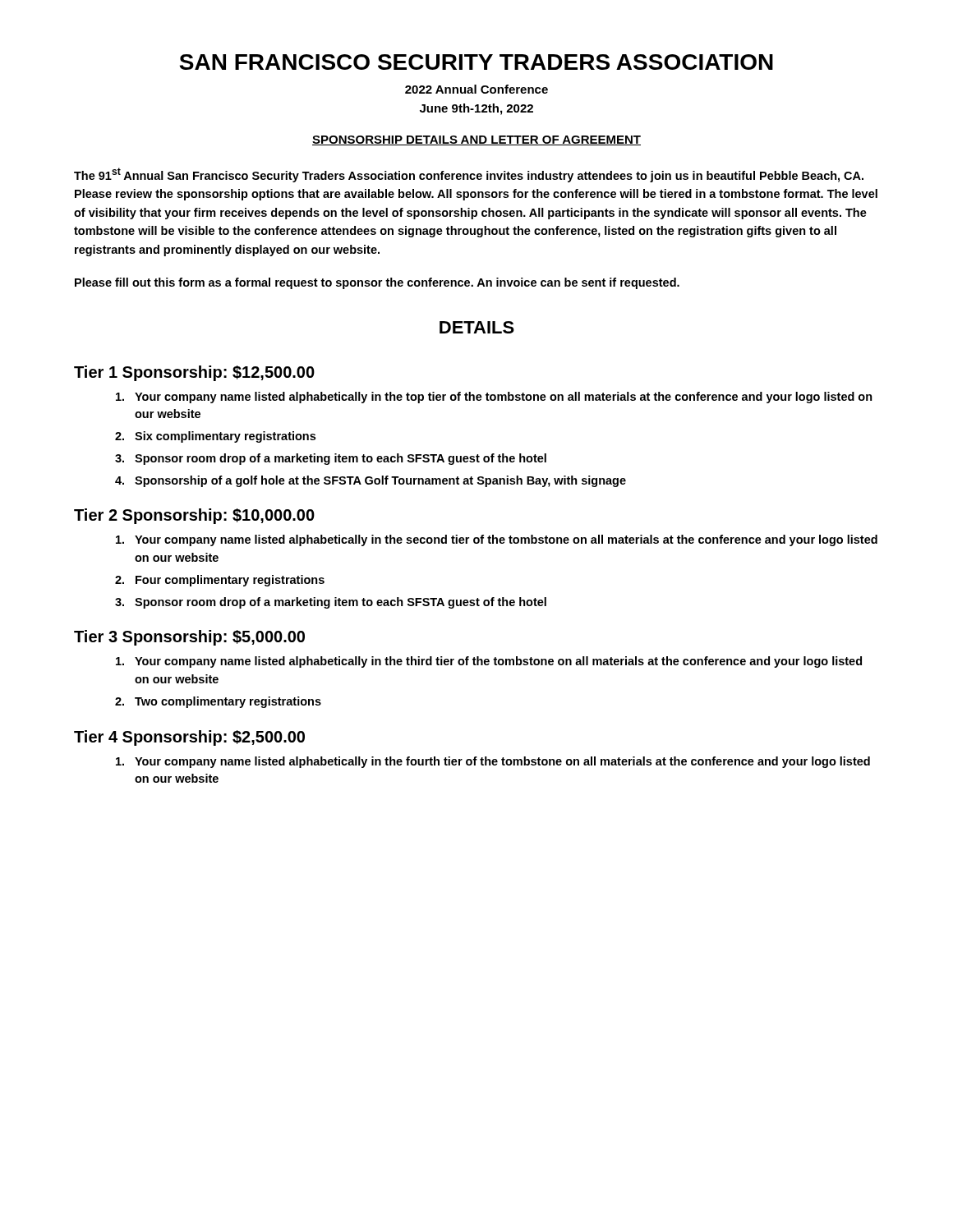Find the block on this page that starts "Please fill out"
Image resolution: width=953 pixels, height=1232 pixels.
[x=377, y=283]
